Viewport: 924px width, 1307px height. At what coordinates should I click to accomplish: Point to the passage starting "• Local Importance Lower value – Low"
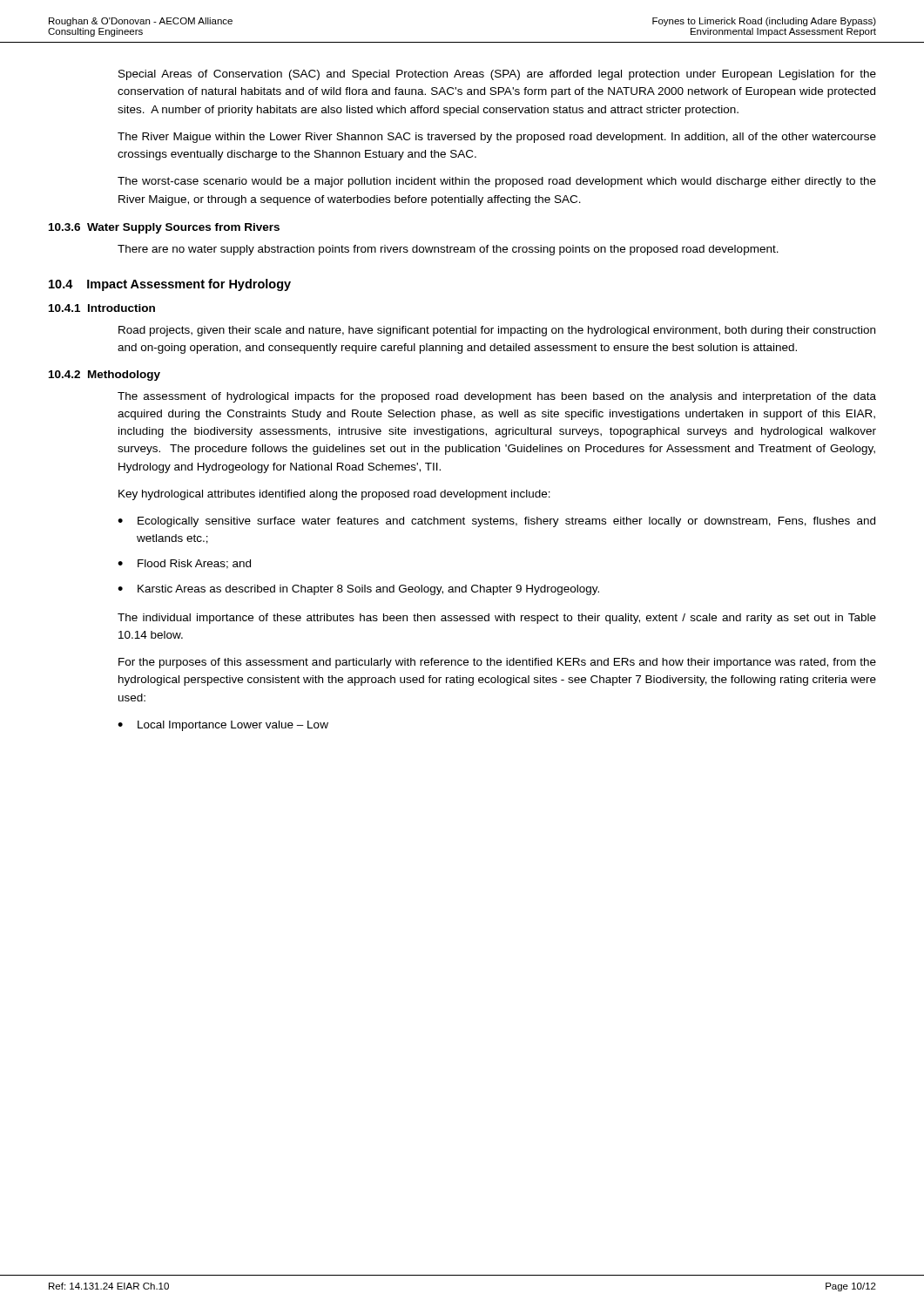pyautogui.click(x=223, y=726)
